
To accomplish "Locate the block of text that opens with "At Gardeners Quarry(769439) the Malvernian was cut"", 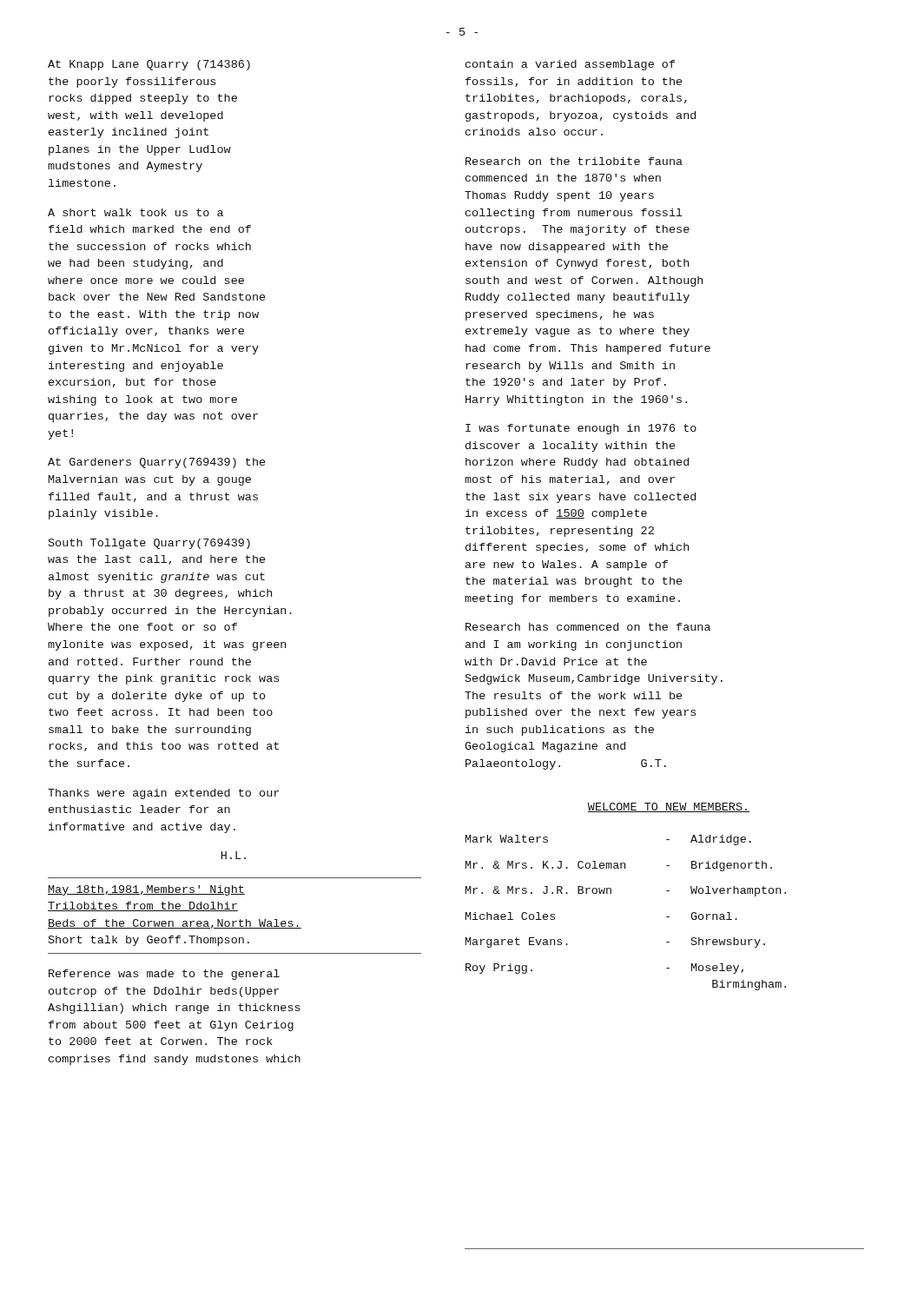I will [x=157, y=488].
